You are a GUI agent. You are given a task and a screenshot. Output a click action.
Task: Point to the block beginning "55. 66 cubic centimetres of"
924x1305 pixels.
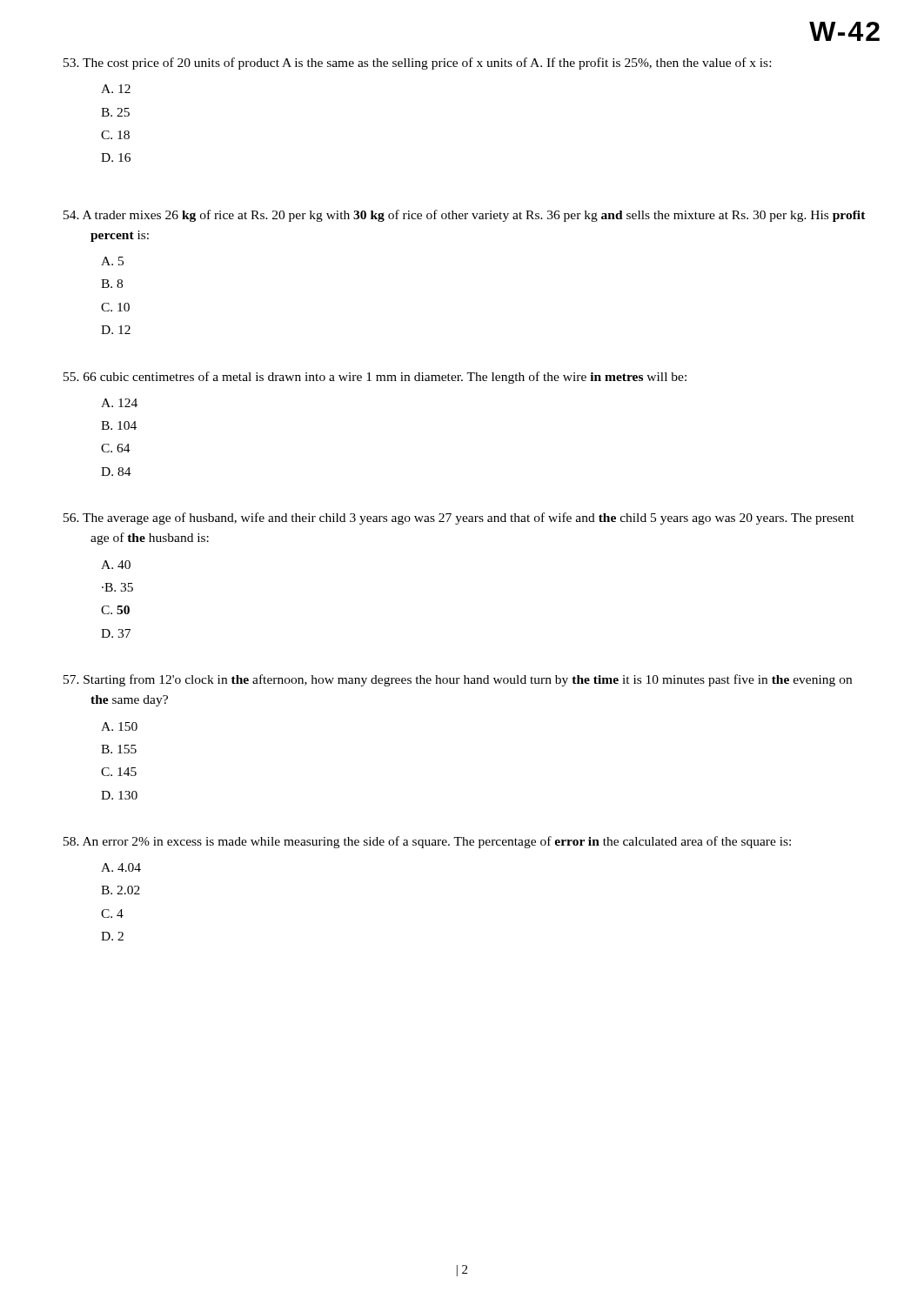pos(375,378)
